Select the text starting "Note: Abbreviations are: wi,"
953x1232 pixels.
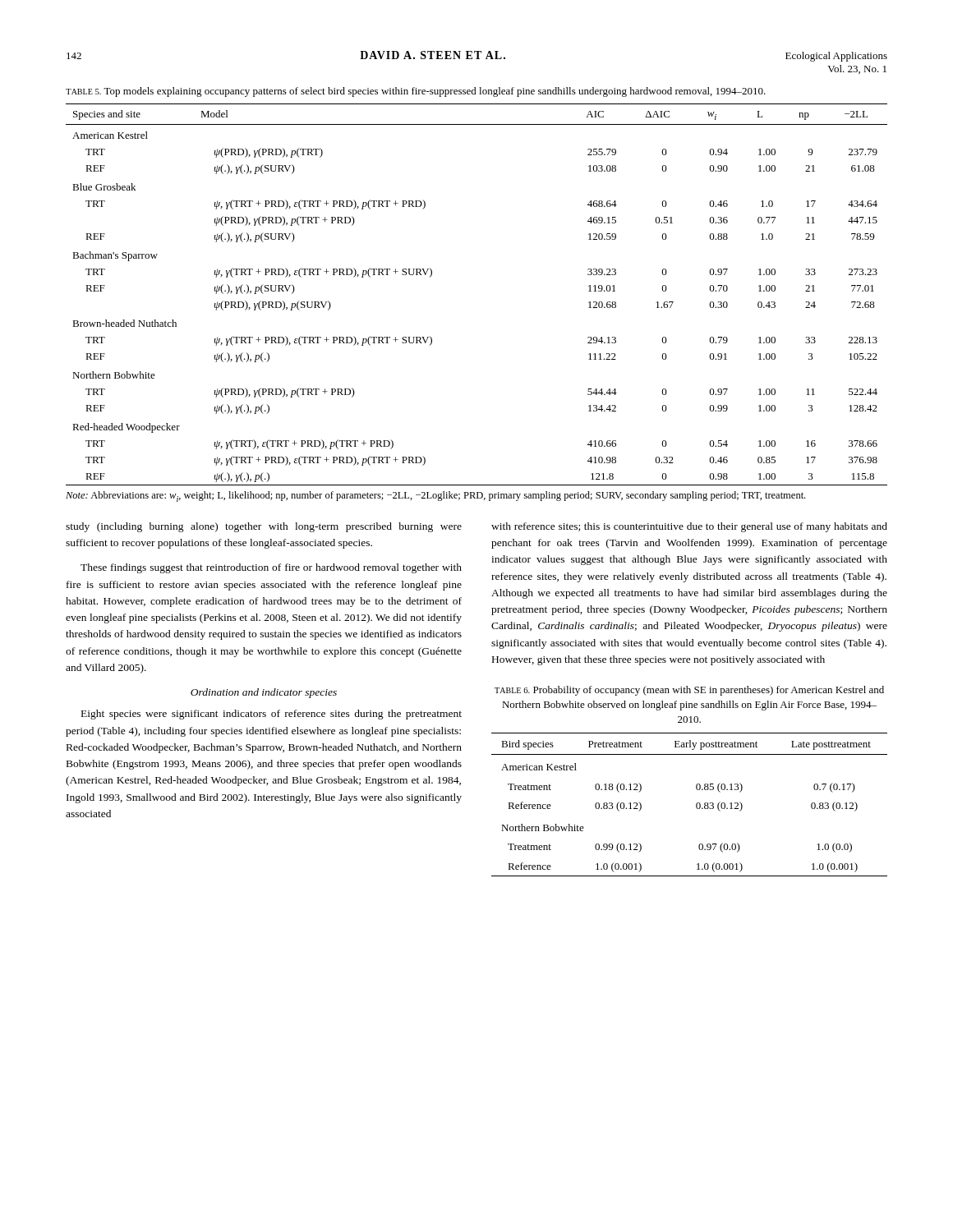pyautogui.click(x=436, y=496)
